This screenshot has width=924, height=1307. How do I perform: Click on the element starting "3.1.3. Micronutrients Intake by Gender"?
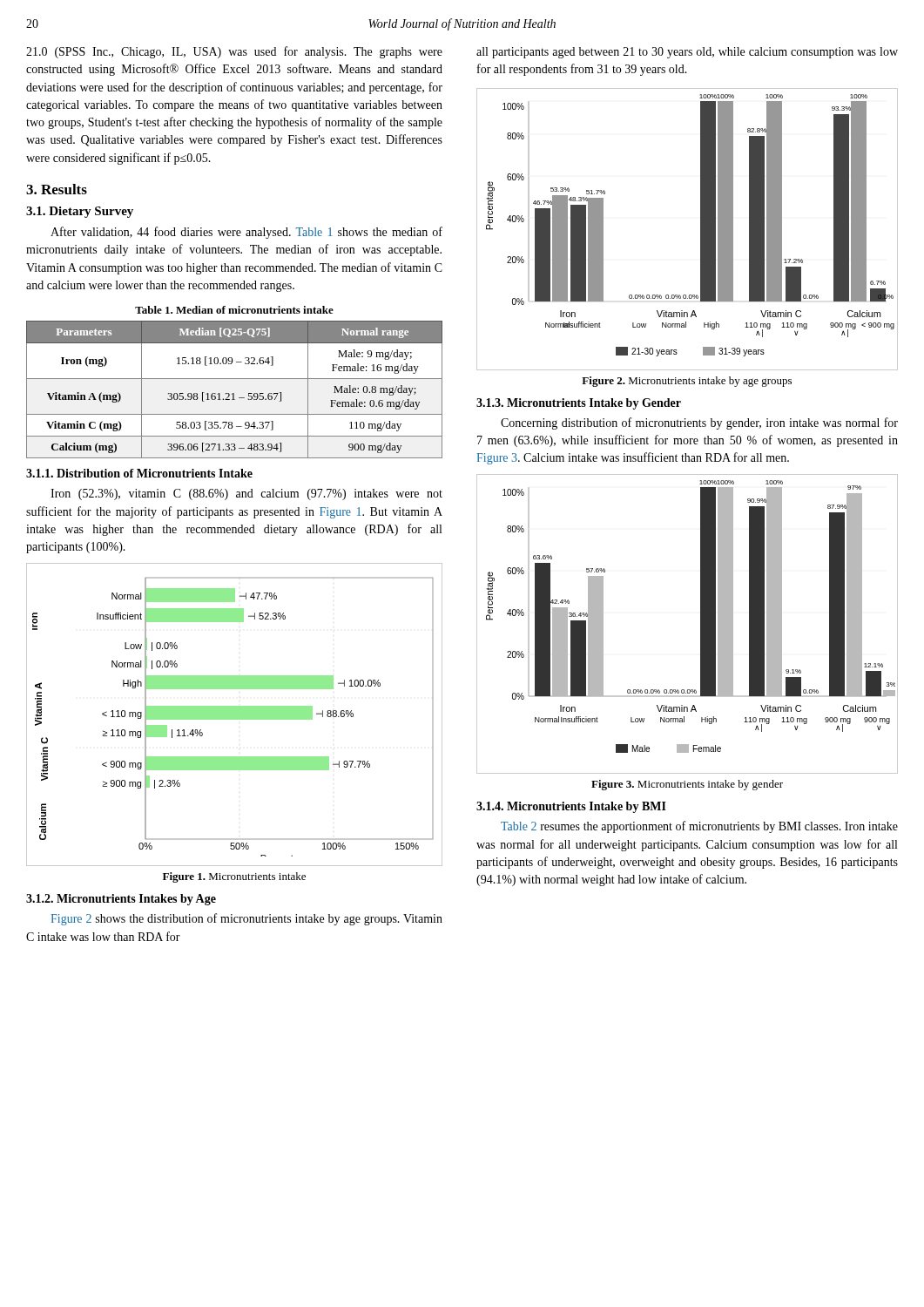579,403
